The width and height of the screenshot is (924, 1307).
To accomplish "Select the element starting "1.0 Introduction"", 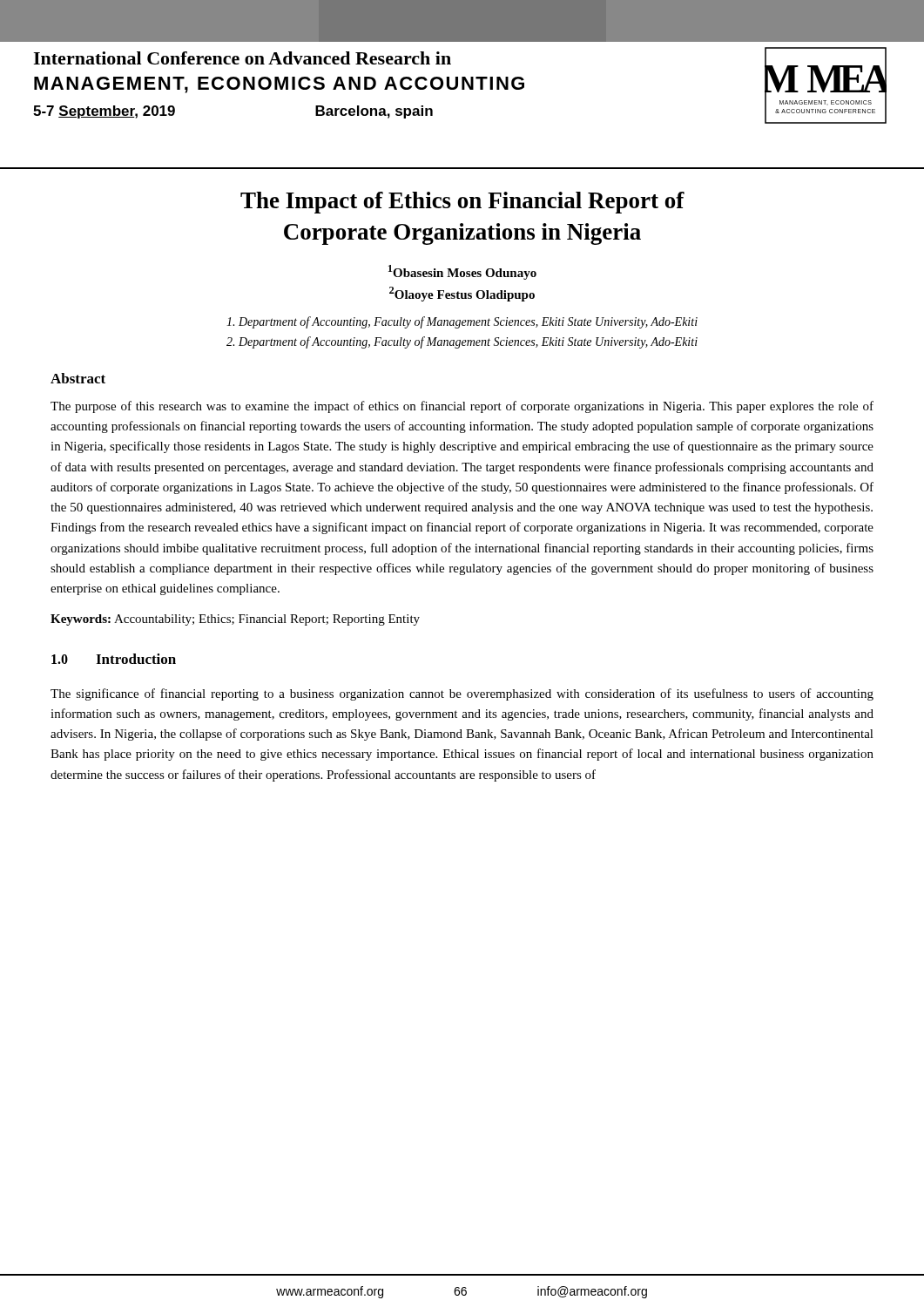I will click(113, 659).
